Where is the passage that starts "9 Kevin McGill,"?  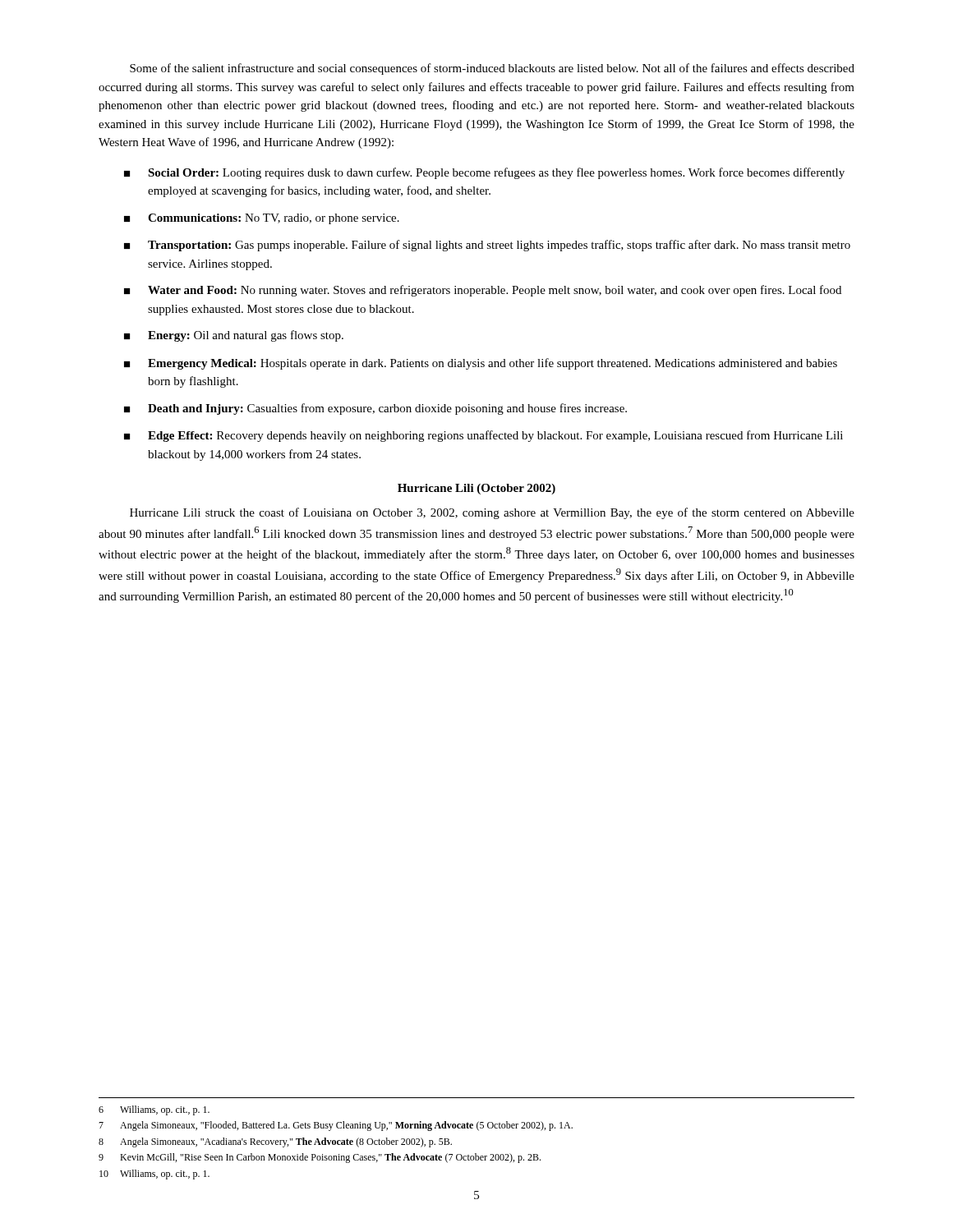[x=476, y=1158]
